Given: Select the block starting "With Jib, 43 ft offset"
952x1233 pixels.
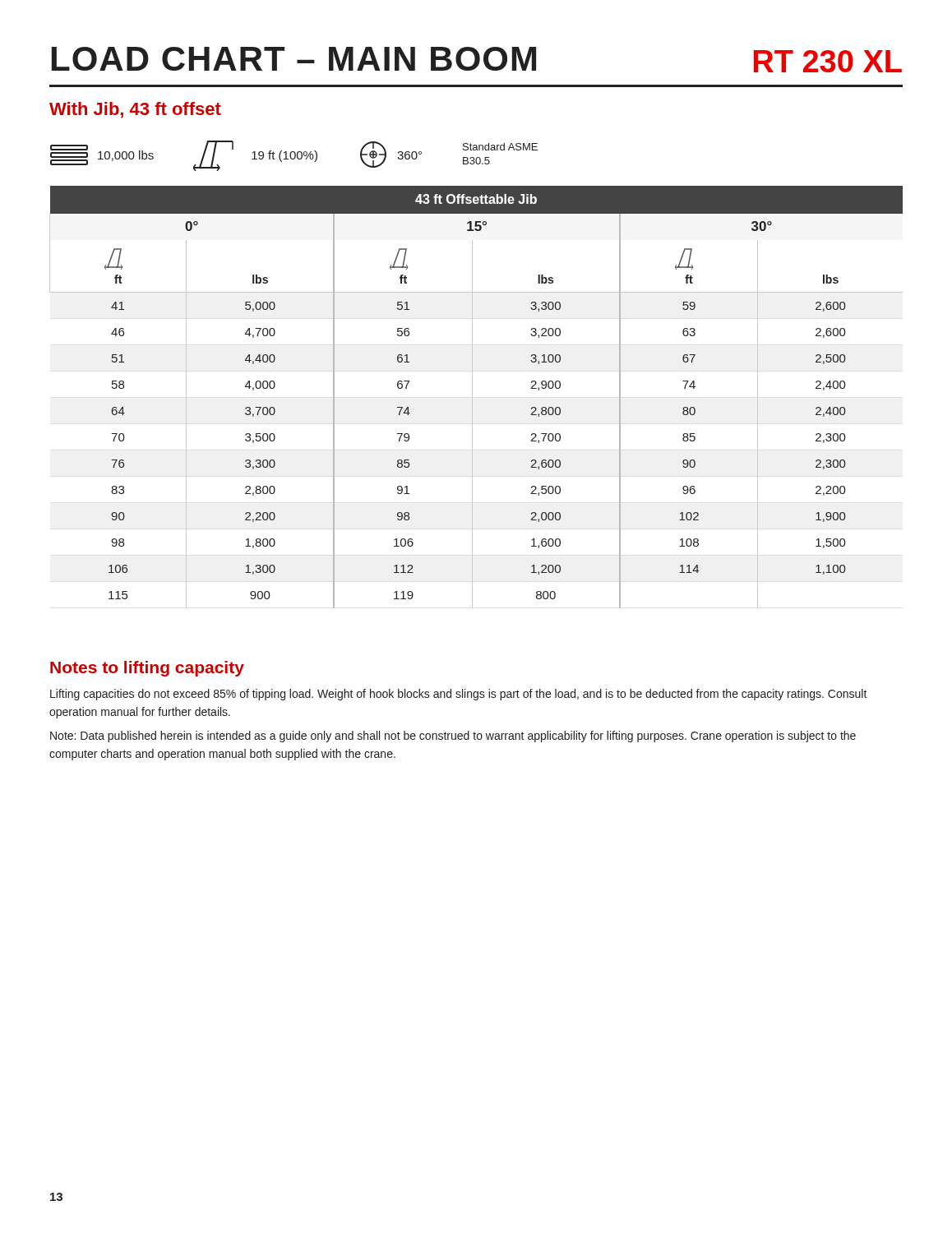Looking at the screenshot, I should coord(135,109).
